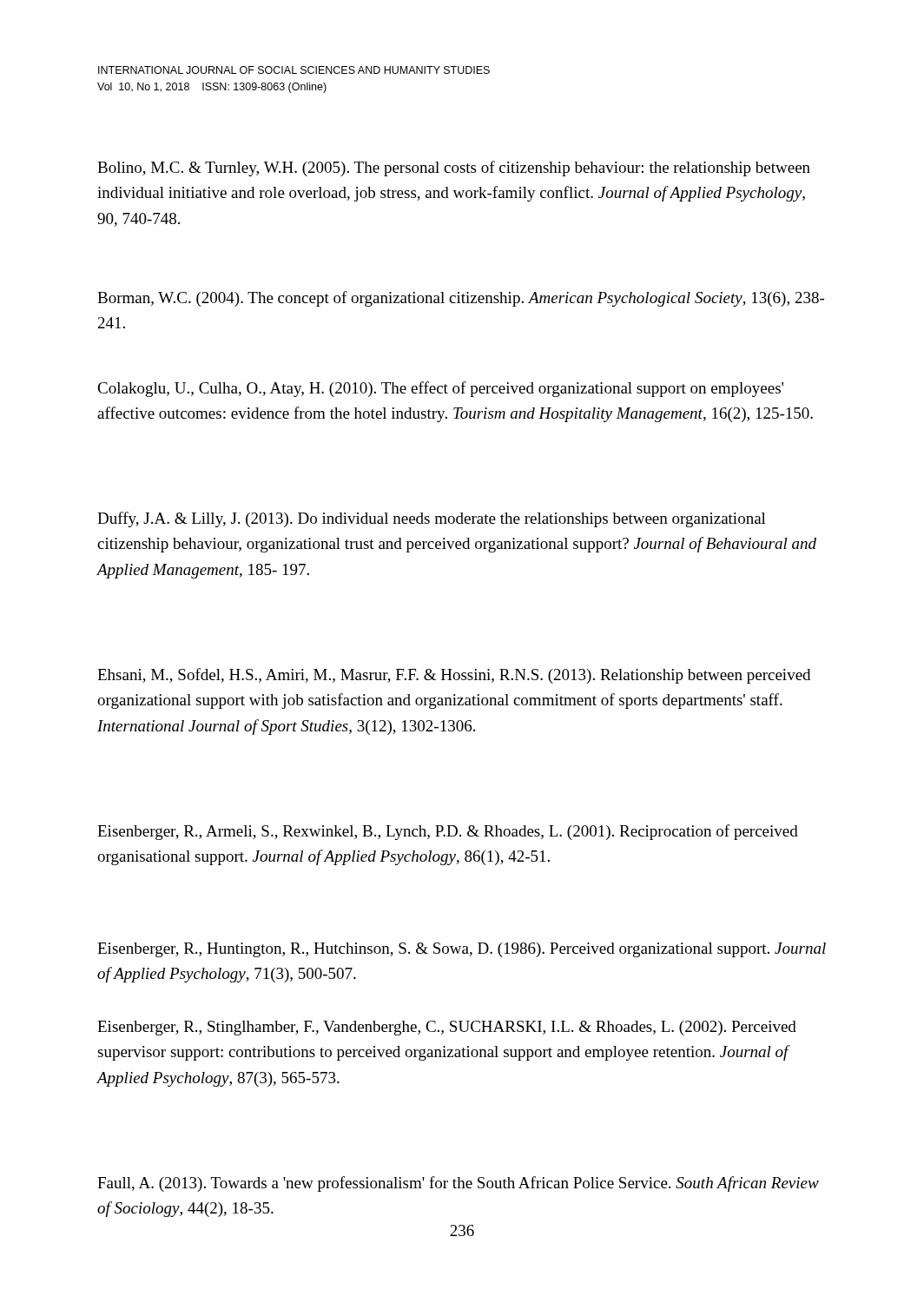
Task: Click on the text starting "Duffy, J.A. & Lilly, J. (2013). Do individual"
Action: click(457, 544)
